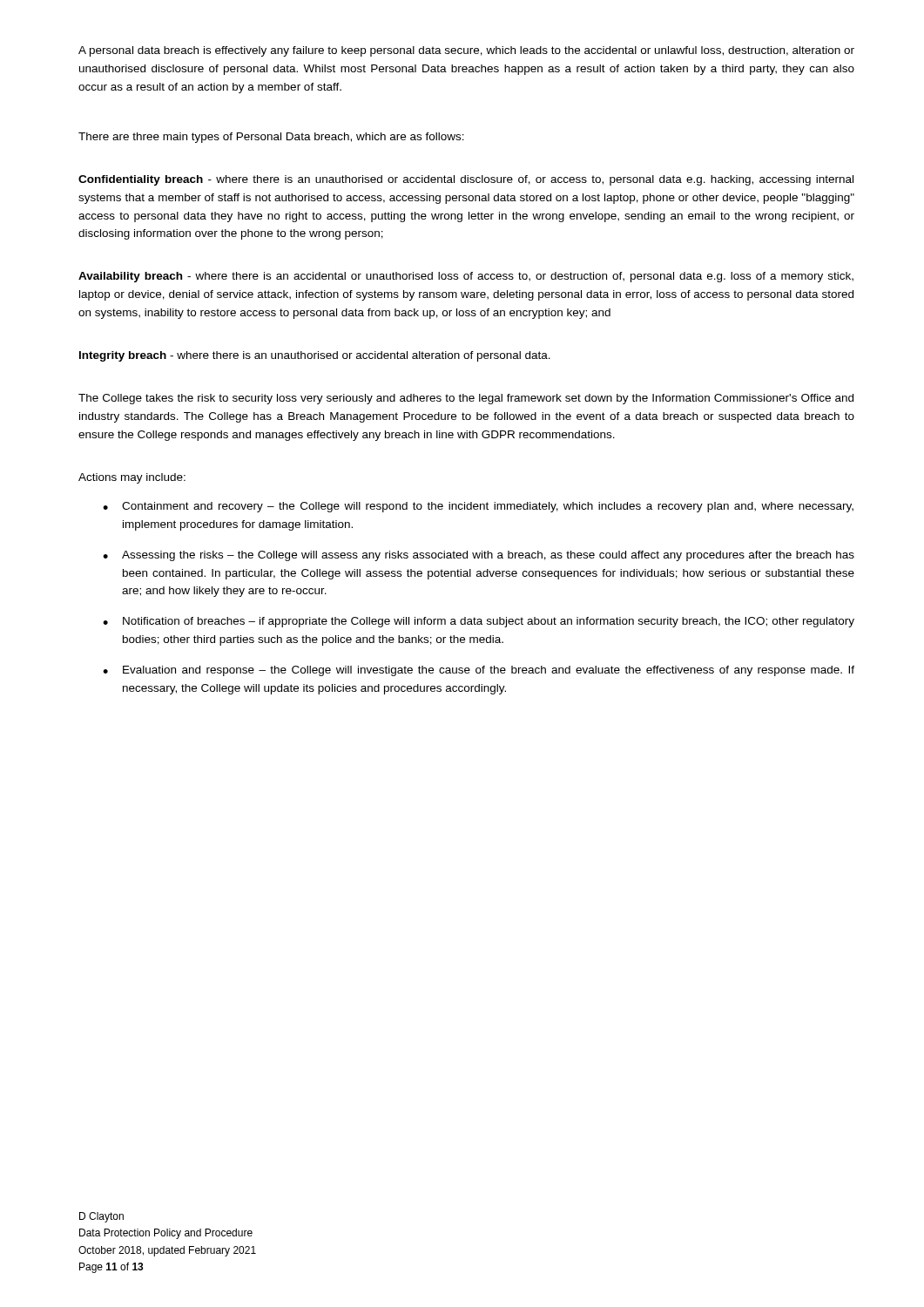
Task: Find the element starting "Integrity breach - where there"
Action: pyautogui.click(x=315, y=355)
